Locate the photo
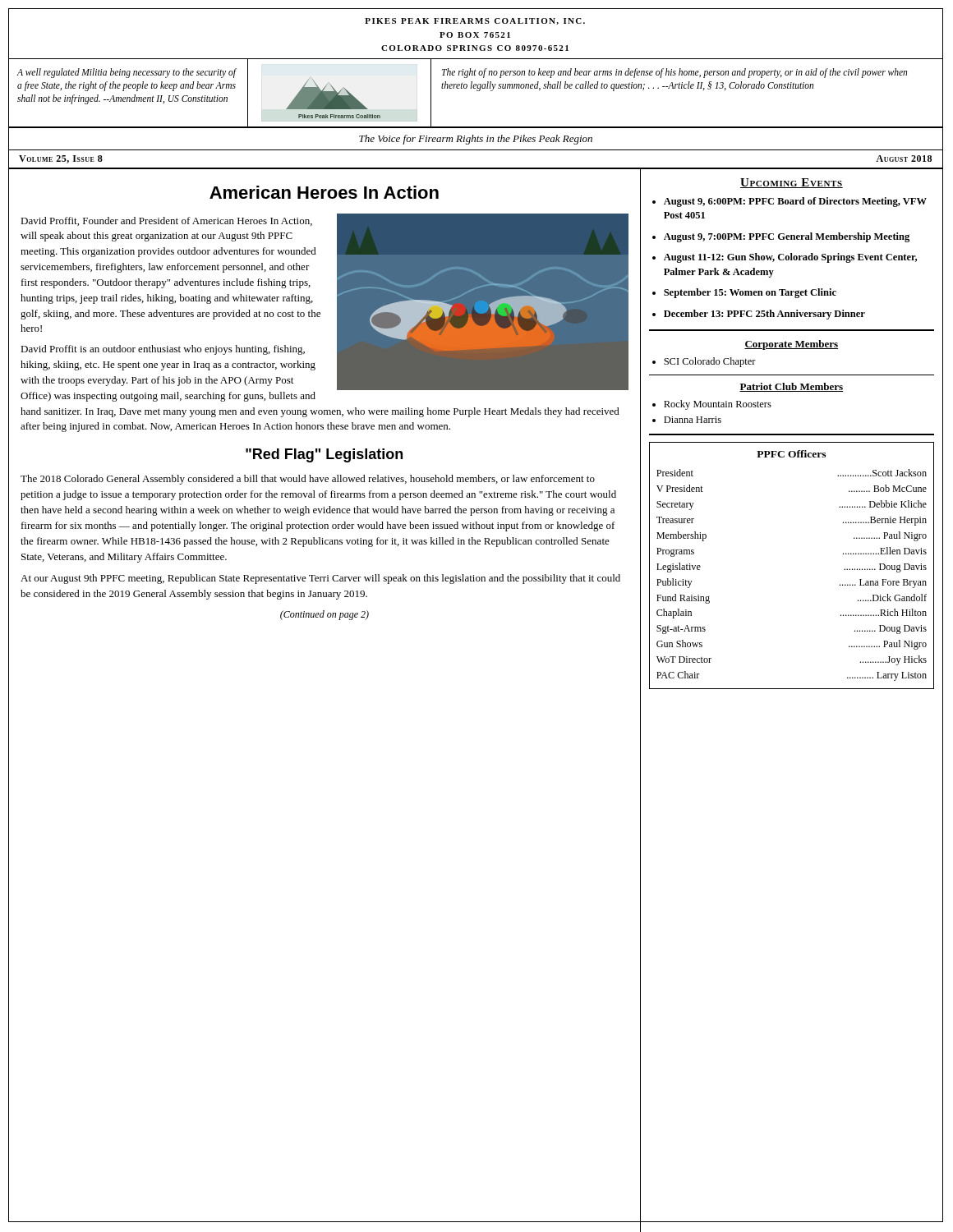The image size is (953, 1232). [482, 301]
